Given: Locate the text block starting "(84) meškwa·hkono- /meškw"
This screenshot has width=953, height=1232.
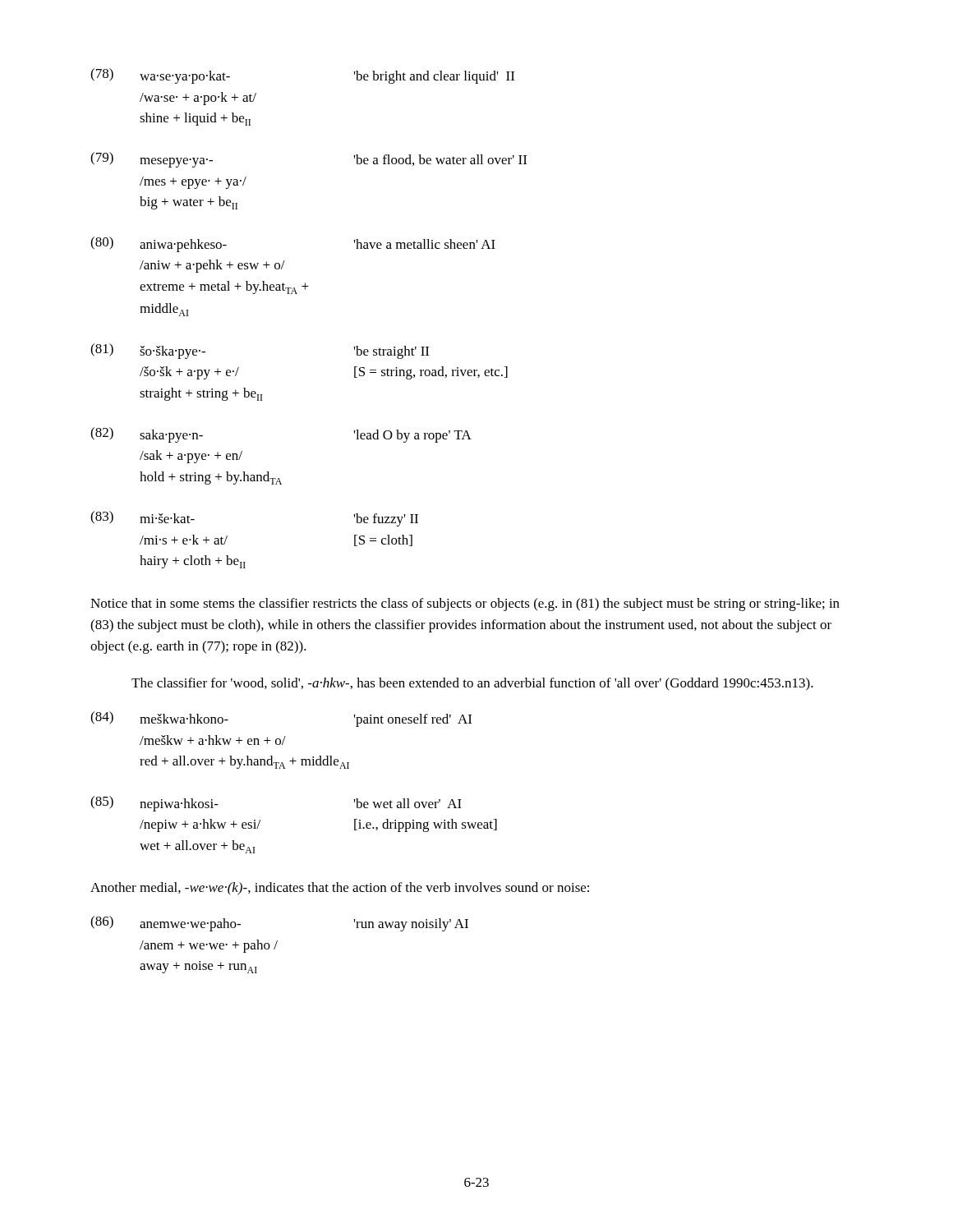Looking at the screenshot, I should (281, 740).
